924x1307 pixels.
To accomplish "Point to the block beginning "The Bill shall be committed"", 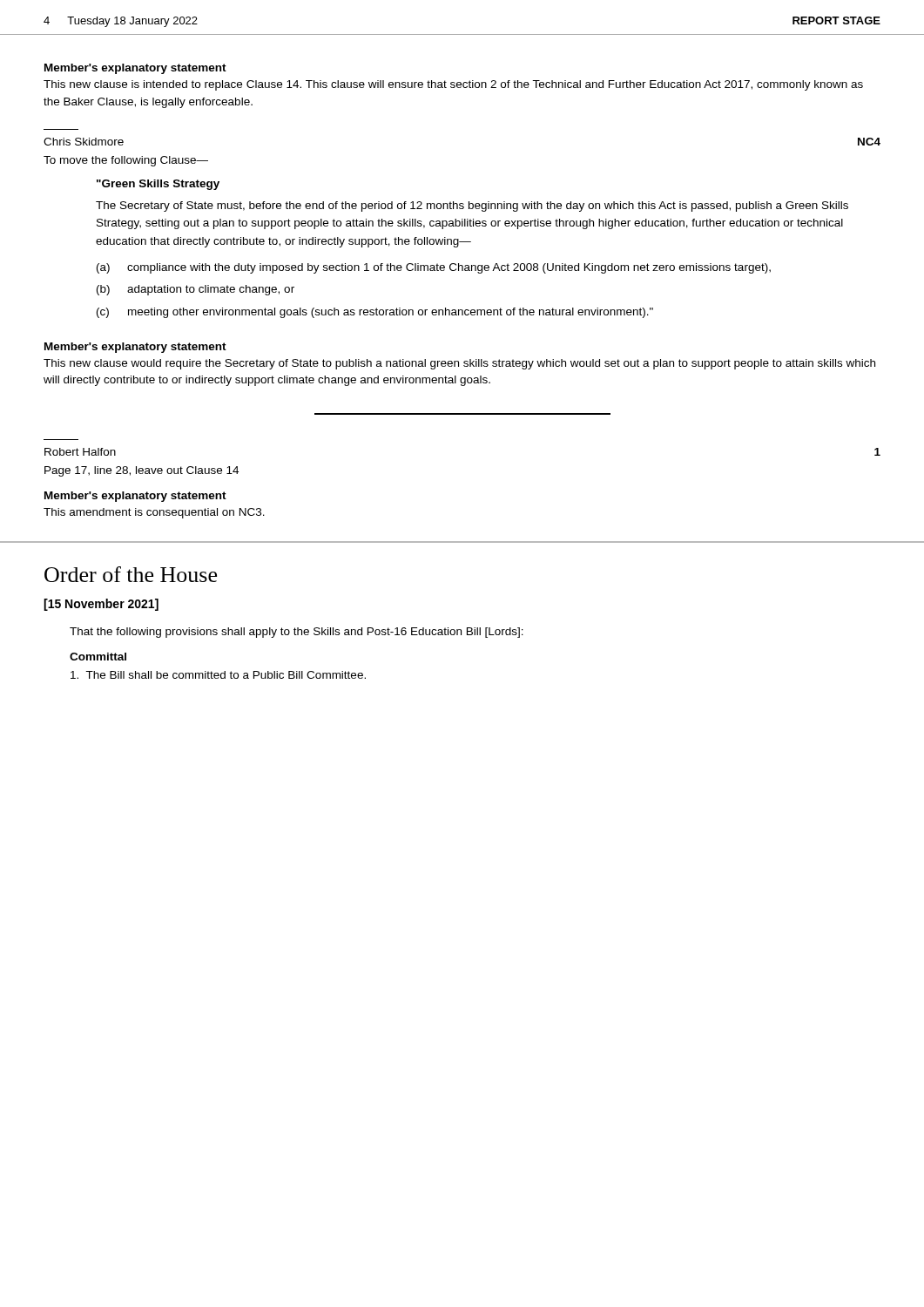I will (218, 674).
